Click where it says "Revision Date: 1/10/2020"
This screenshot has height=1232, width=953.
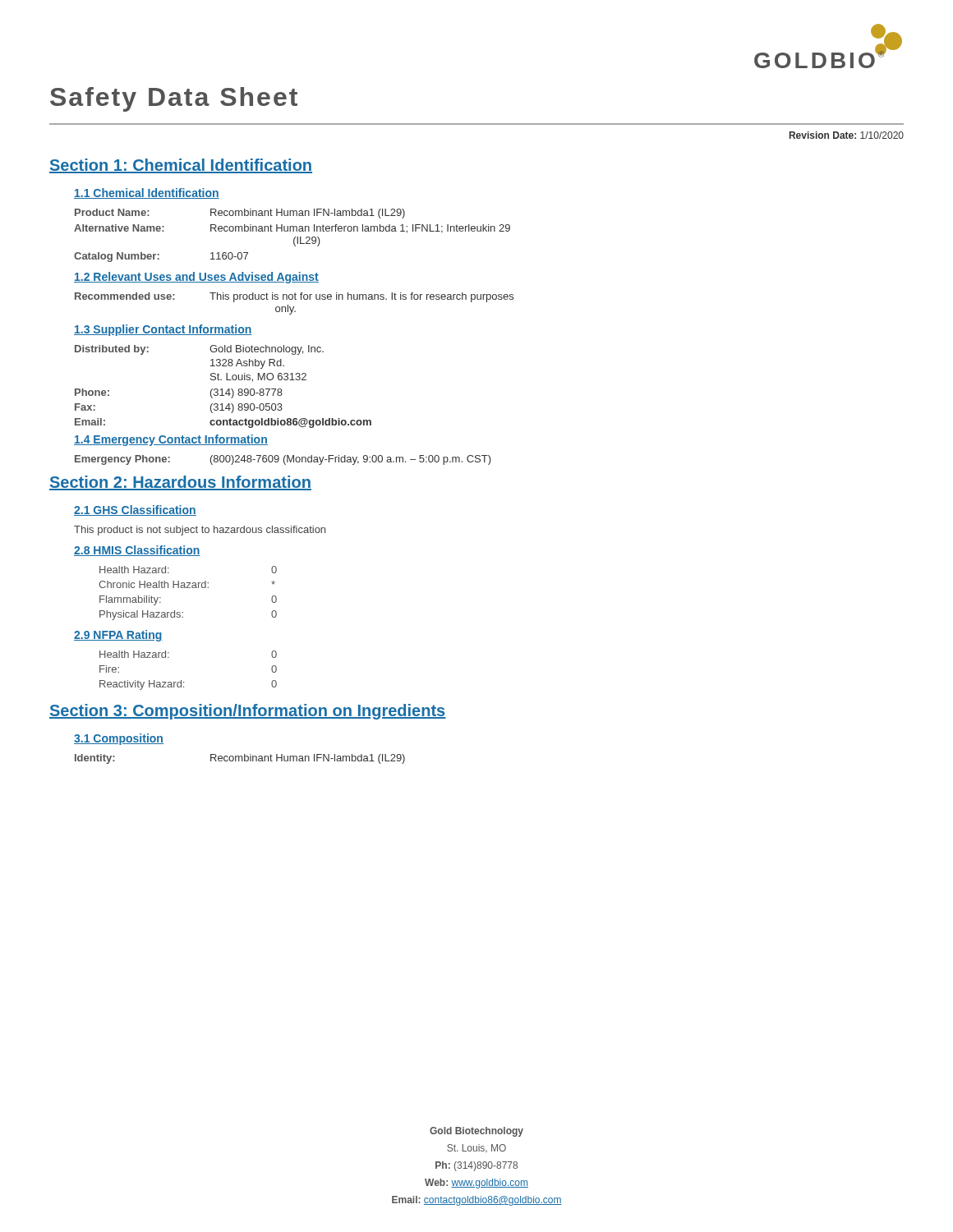846,136
